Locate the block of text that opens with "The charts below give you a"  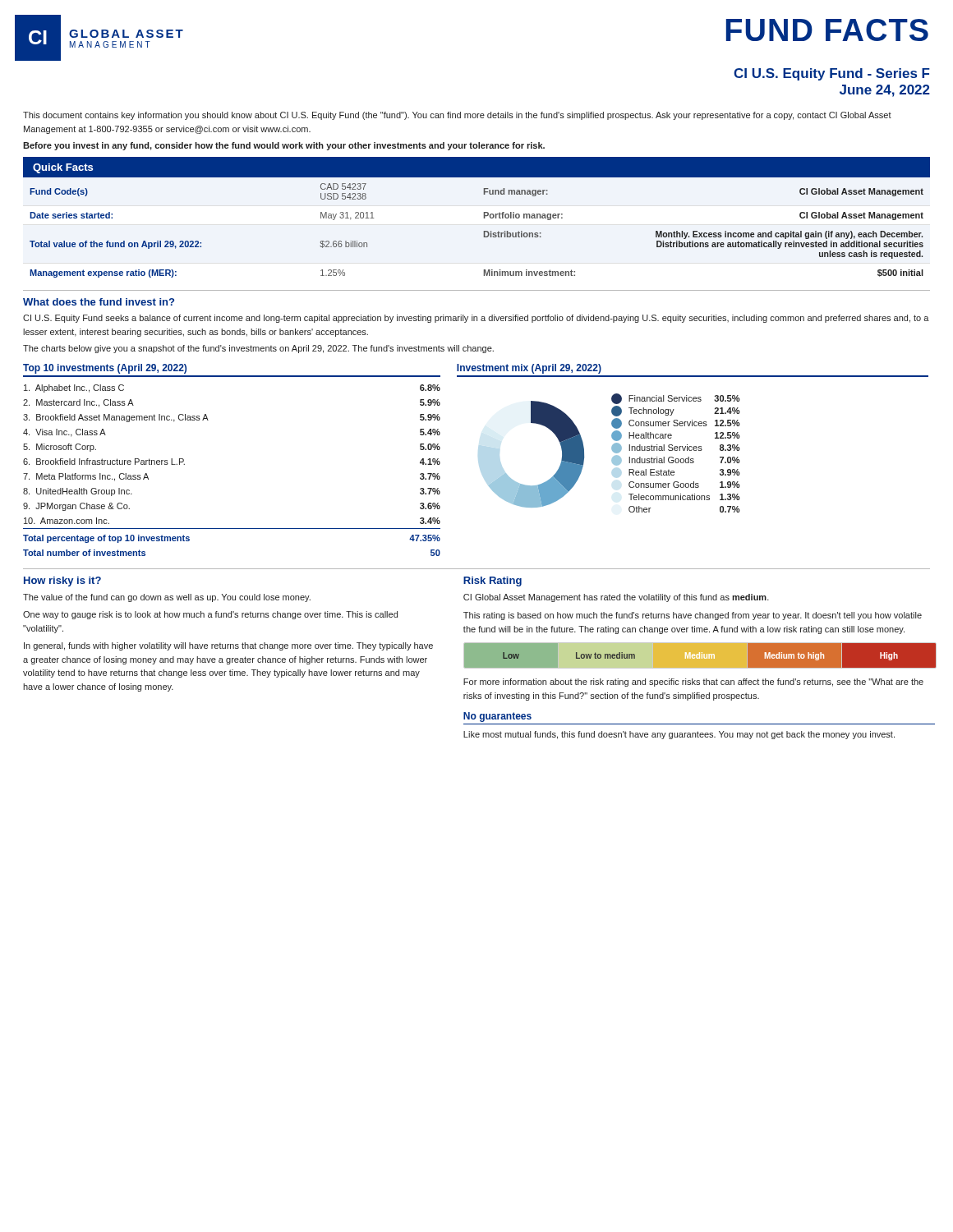click(259, 348)
